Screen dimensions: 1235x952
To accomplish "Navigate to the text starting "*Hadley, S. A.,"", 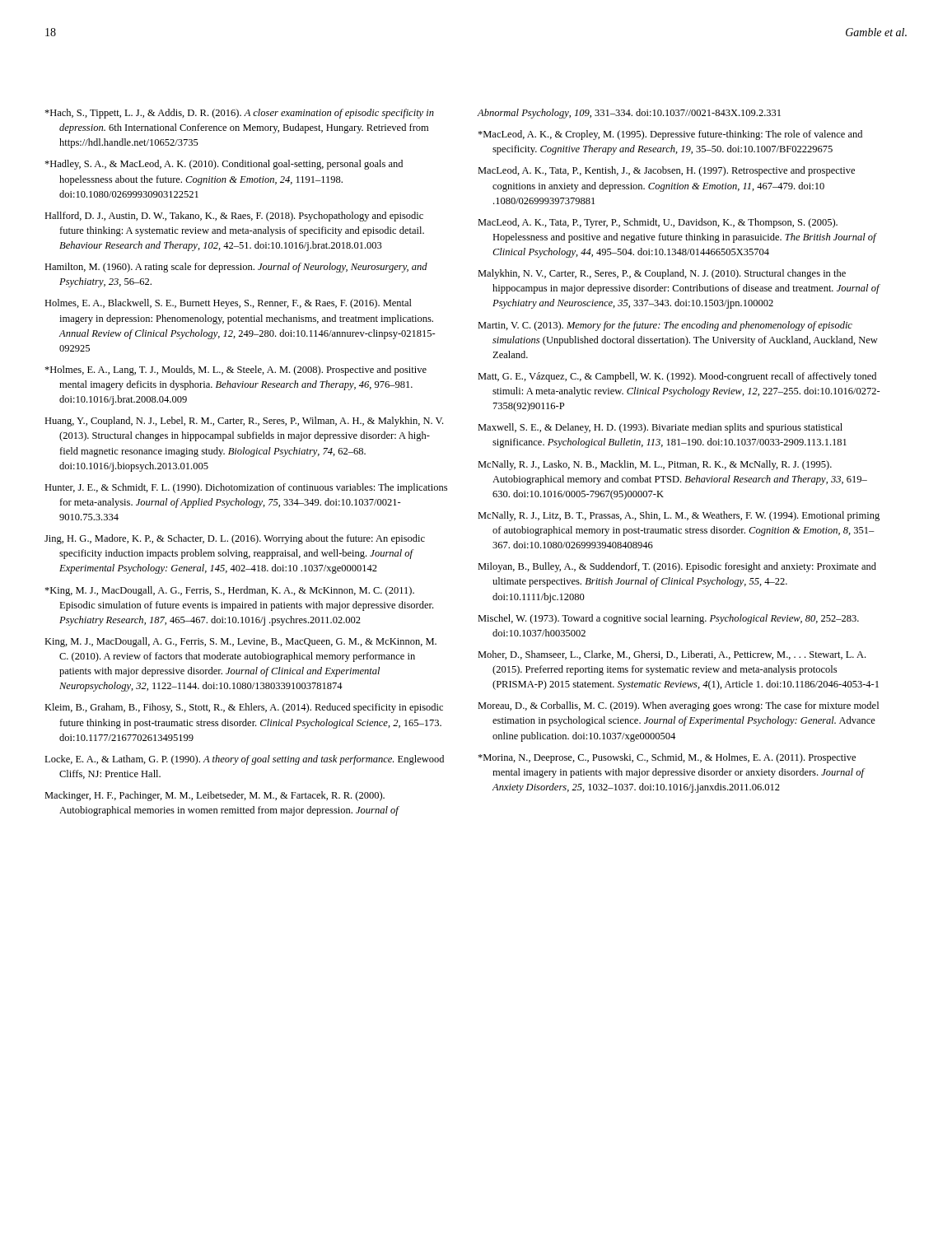I will (x=224, y=179).
